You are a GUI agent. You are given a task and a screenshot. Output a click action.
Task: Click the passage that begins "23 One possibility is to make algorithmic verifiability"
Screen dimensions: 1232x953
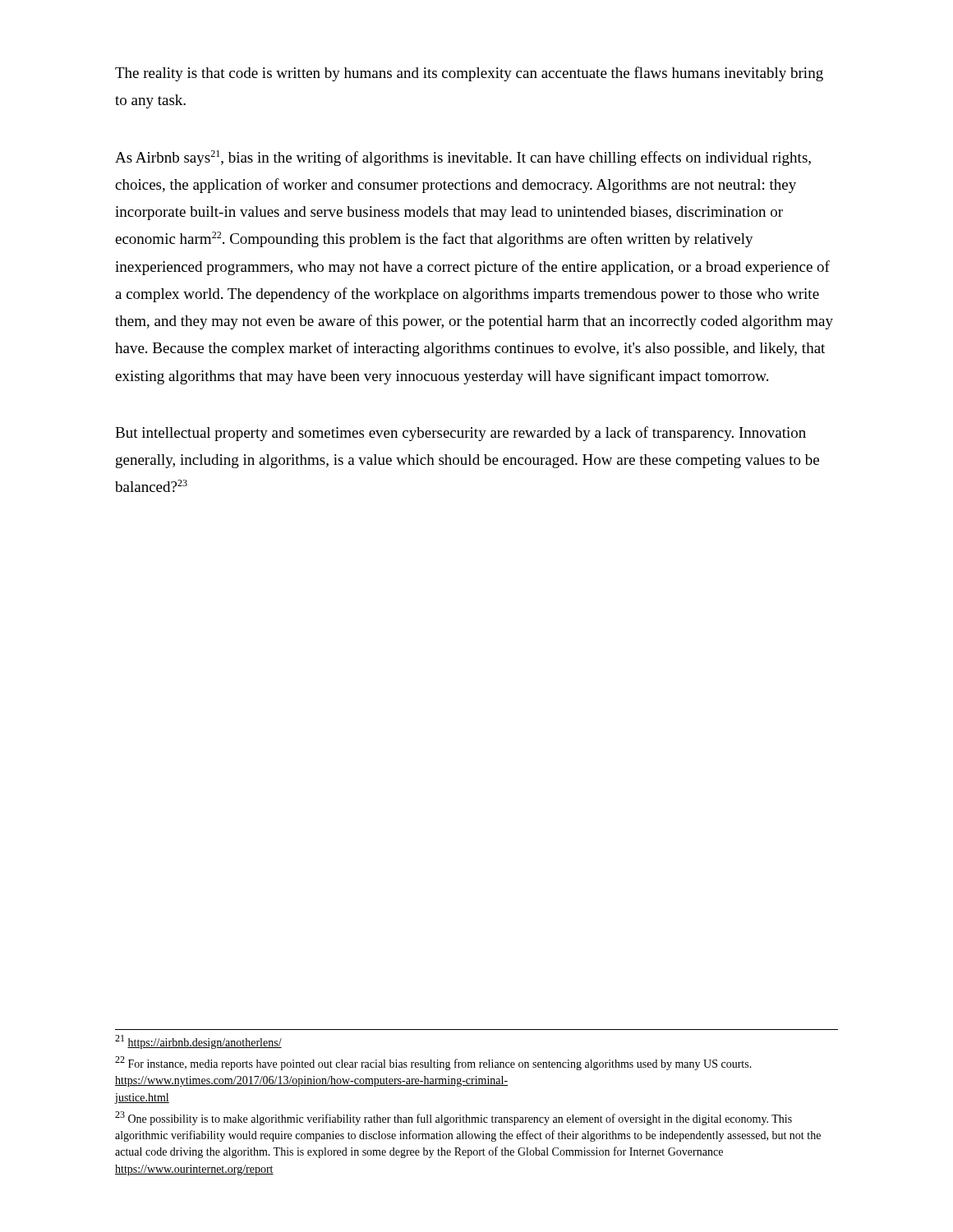click(x=468, y=1143)
